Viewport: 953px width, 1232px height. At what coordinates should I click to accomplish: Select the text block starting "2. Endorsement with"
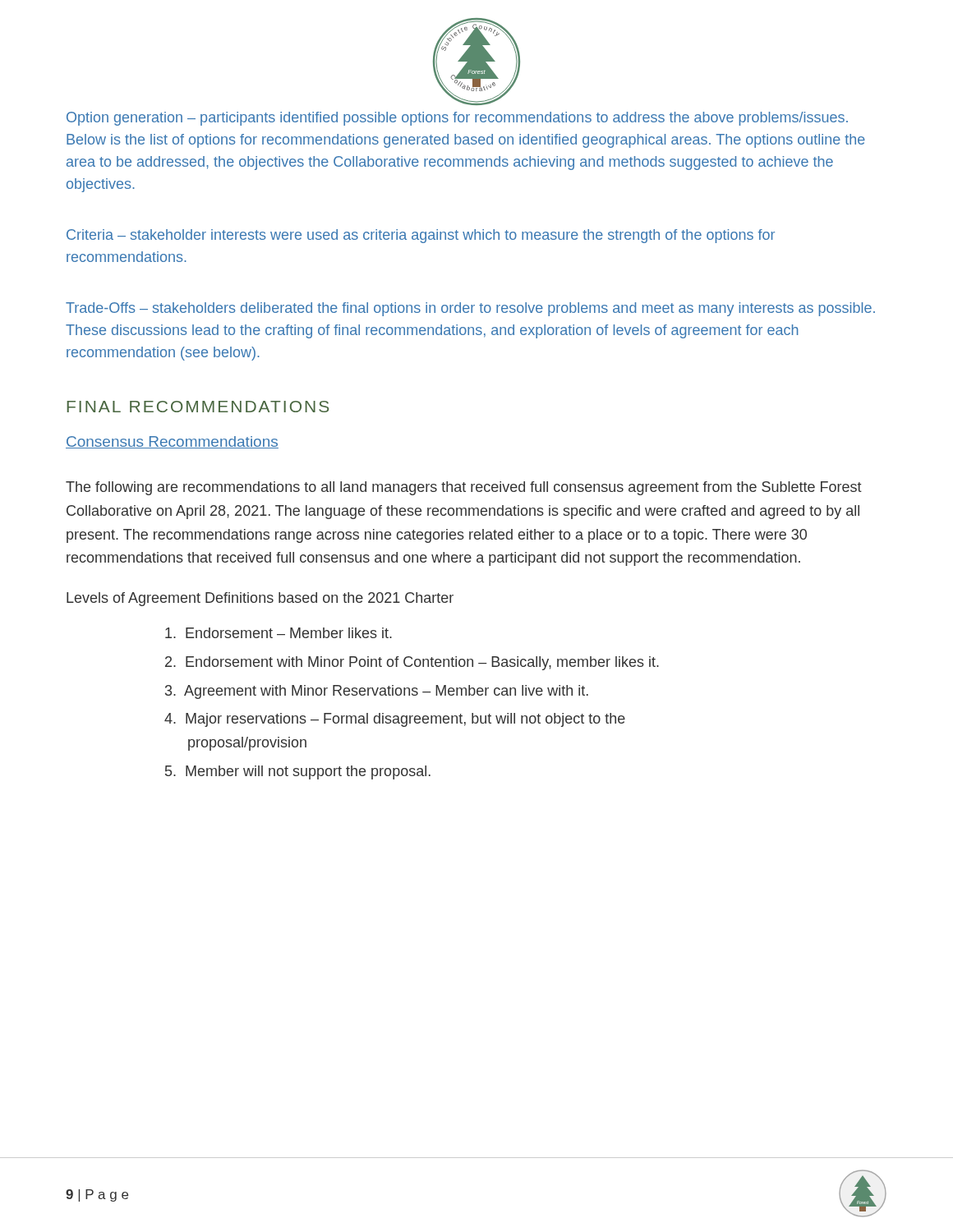coord(412,662)
